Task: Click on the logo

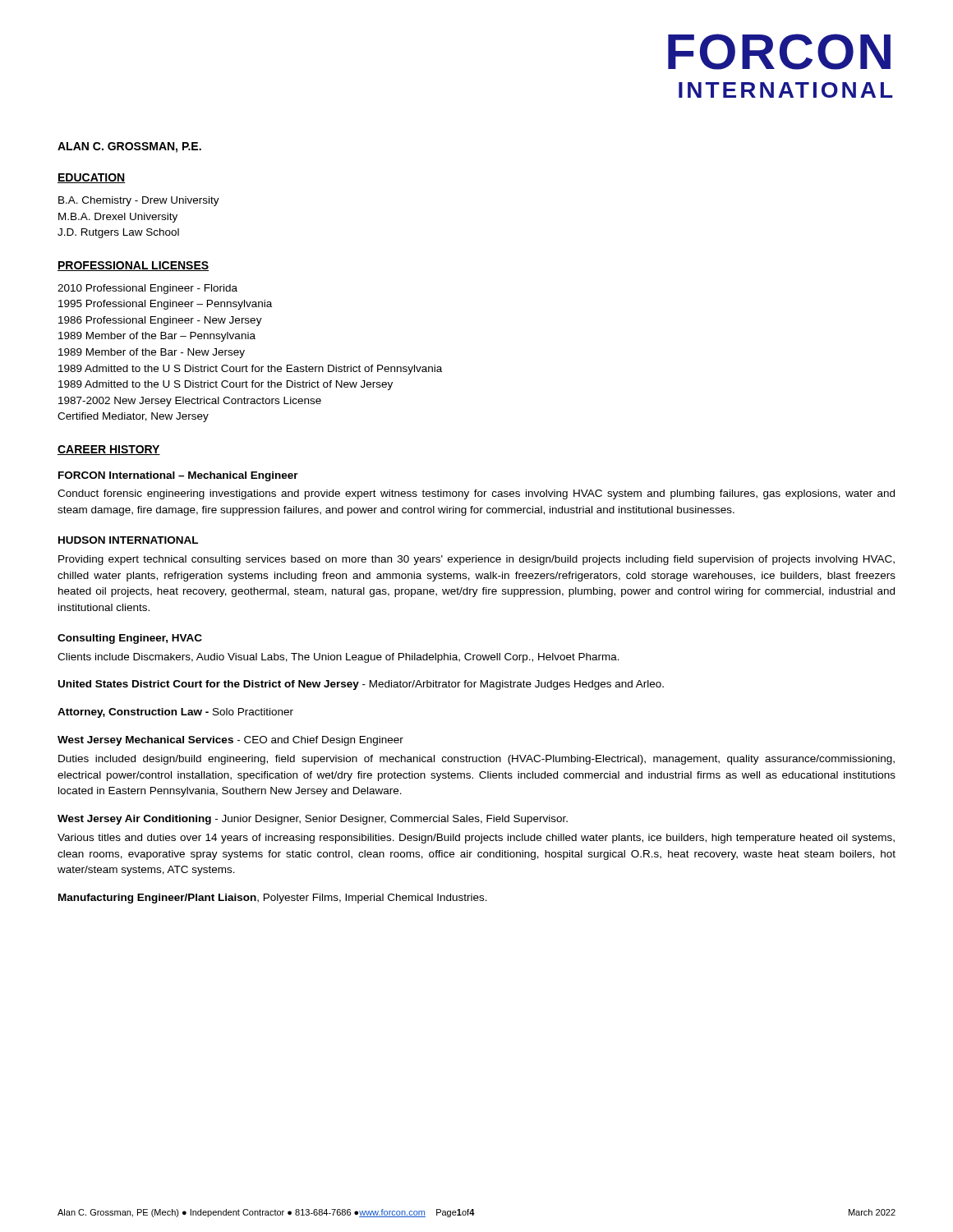Action: coord(780,63)
